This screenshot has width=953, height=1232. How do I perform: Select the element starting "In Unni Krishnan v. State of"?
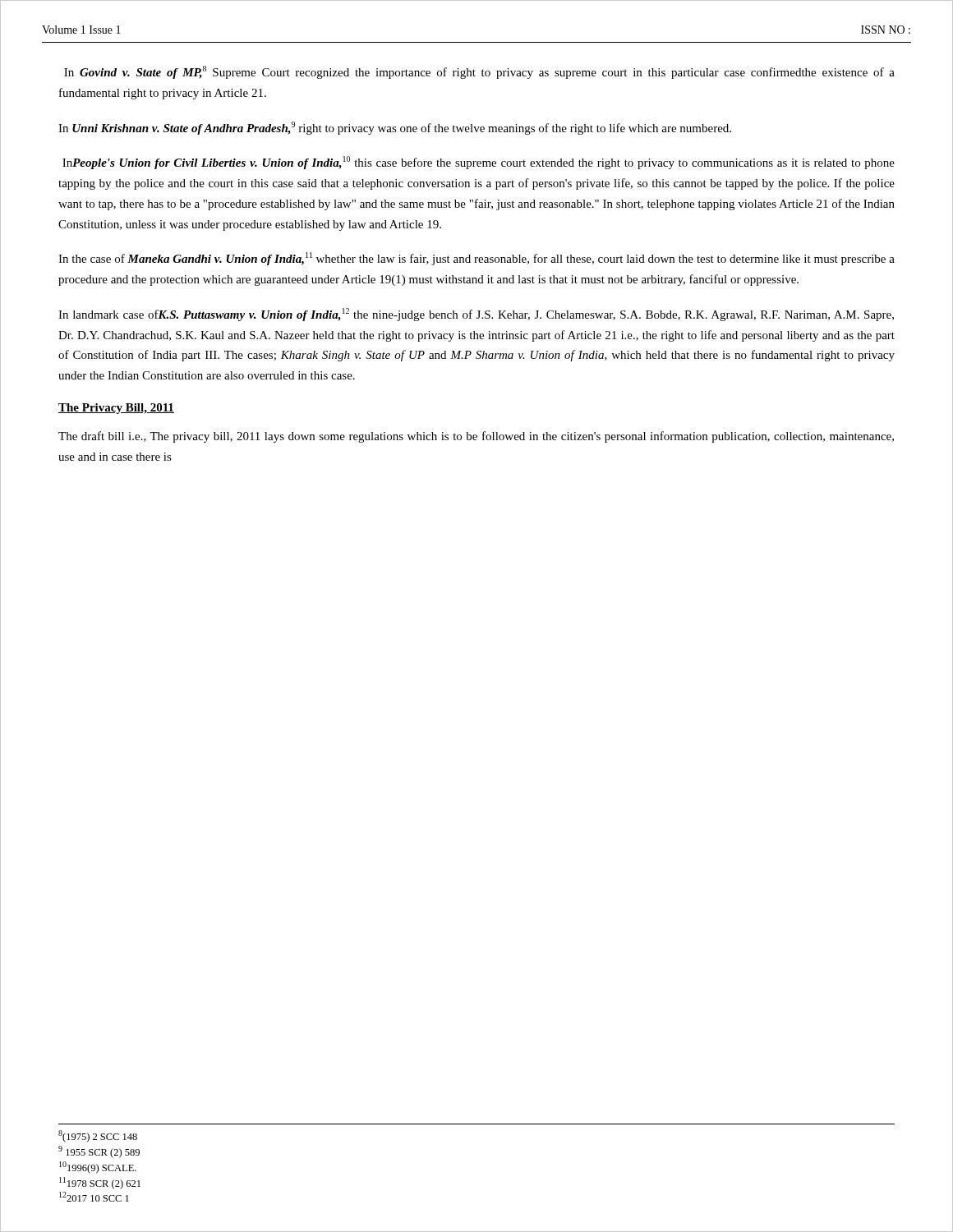click(395, 127)
